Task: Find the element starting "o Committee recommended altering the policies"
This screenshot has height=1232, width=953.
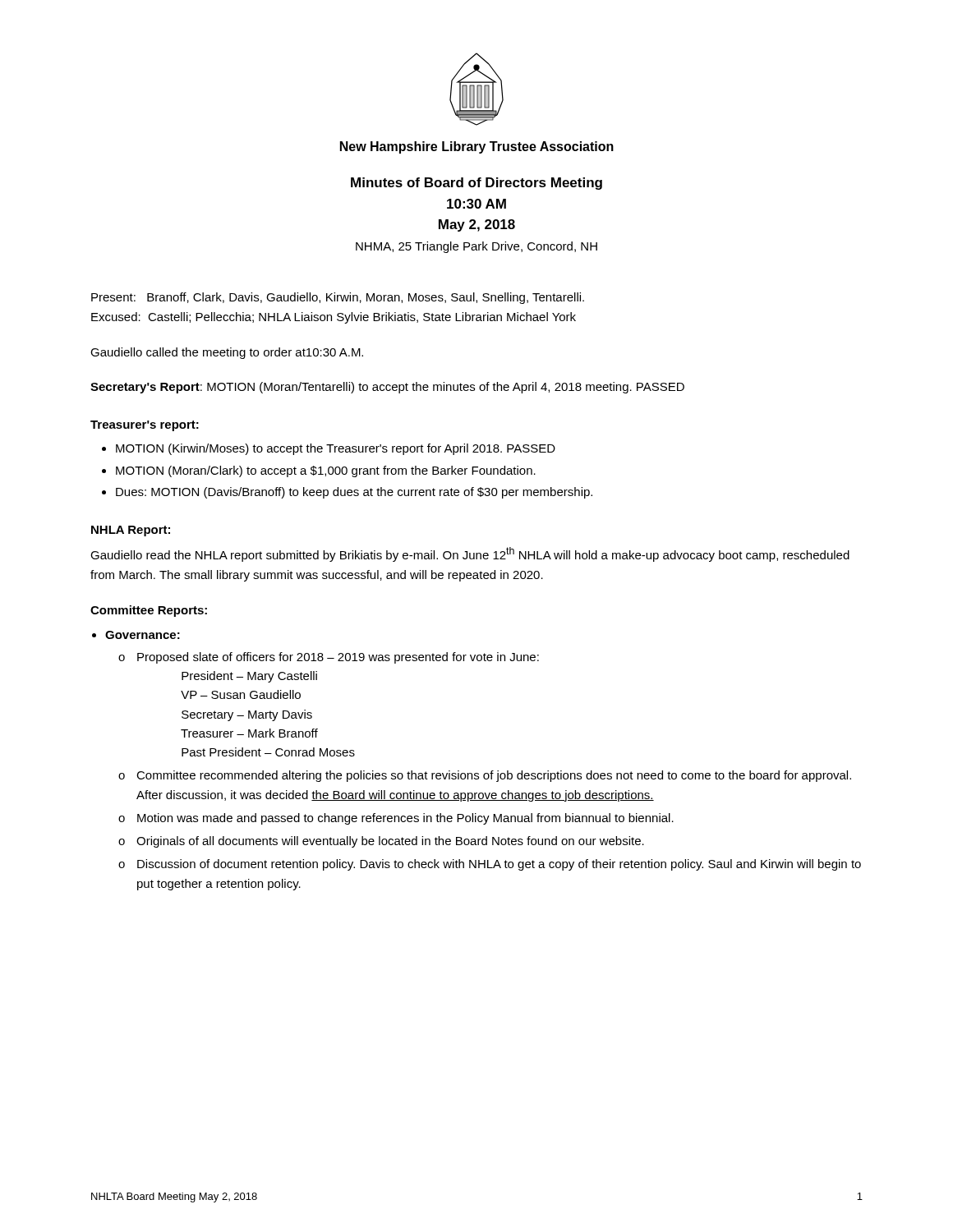Action: click(490, 785)
